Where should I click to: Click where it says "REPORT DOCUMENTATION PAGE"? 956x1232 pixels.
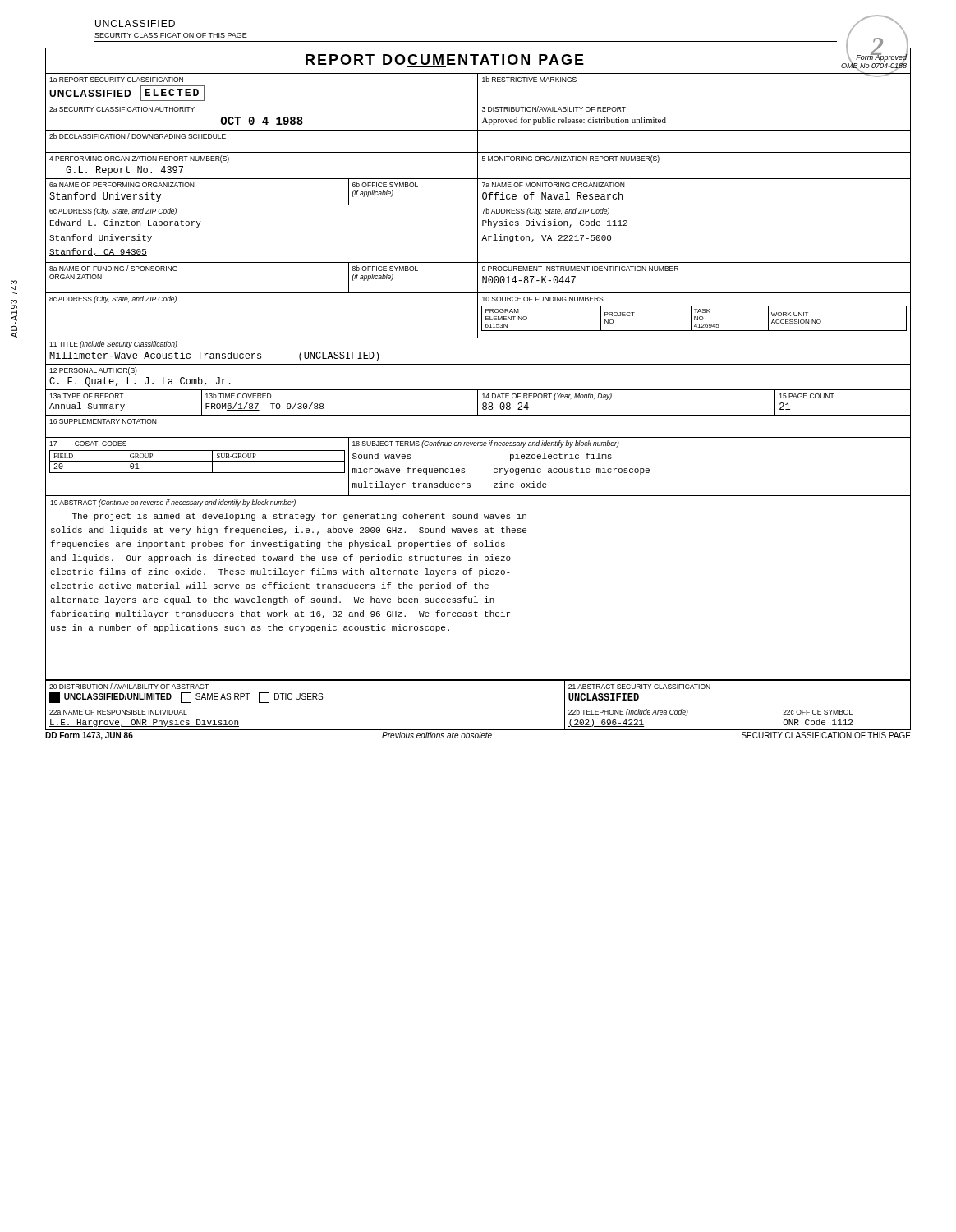coord(445,60)
